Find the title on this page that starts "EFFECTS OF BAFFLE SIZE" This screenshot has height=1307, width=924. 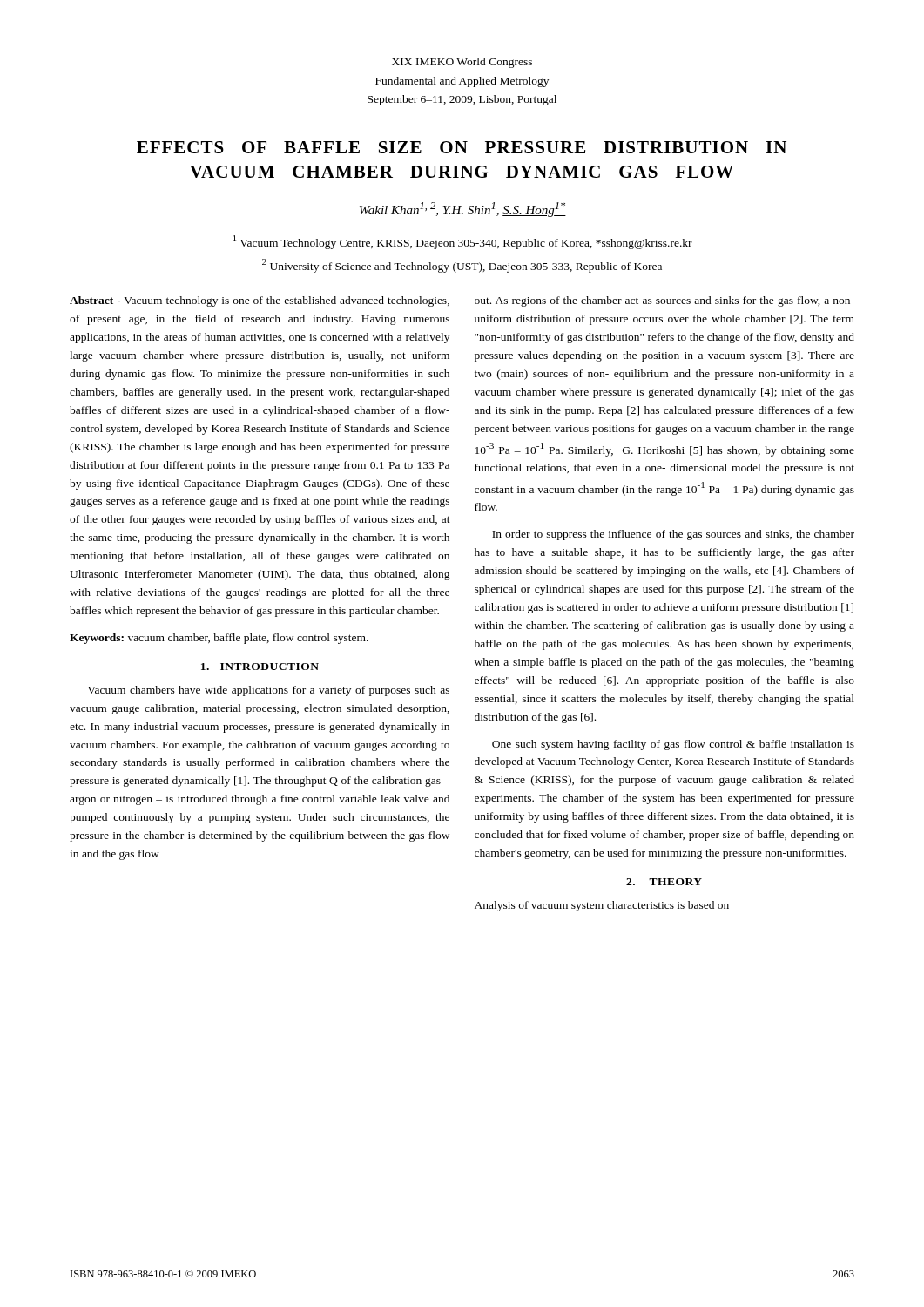[x=462, y=160]
